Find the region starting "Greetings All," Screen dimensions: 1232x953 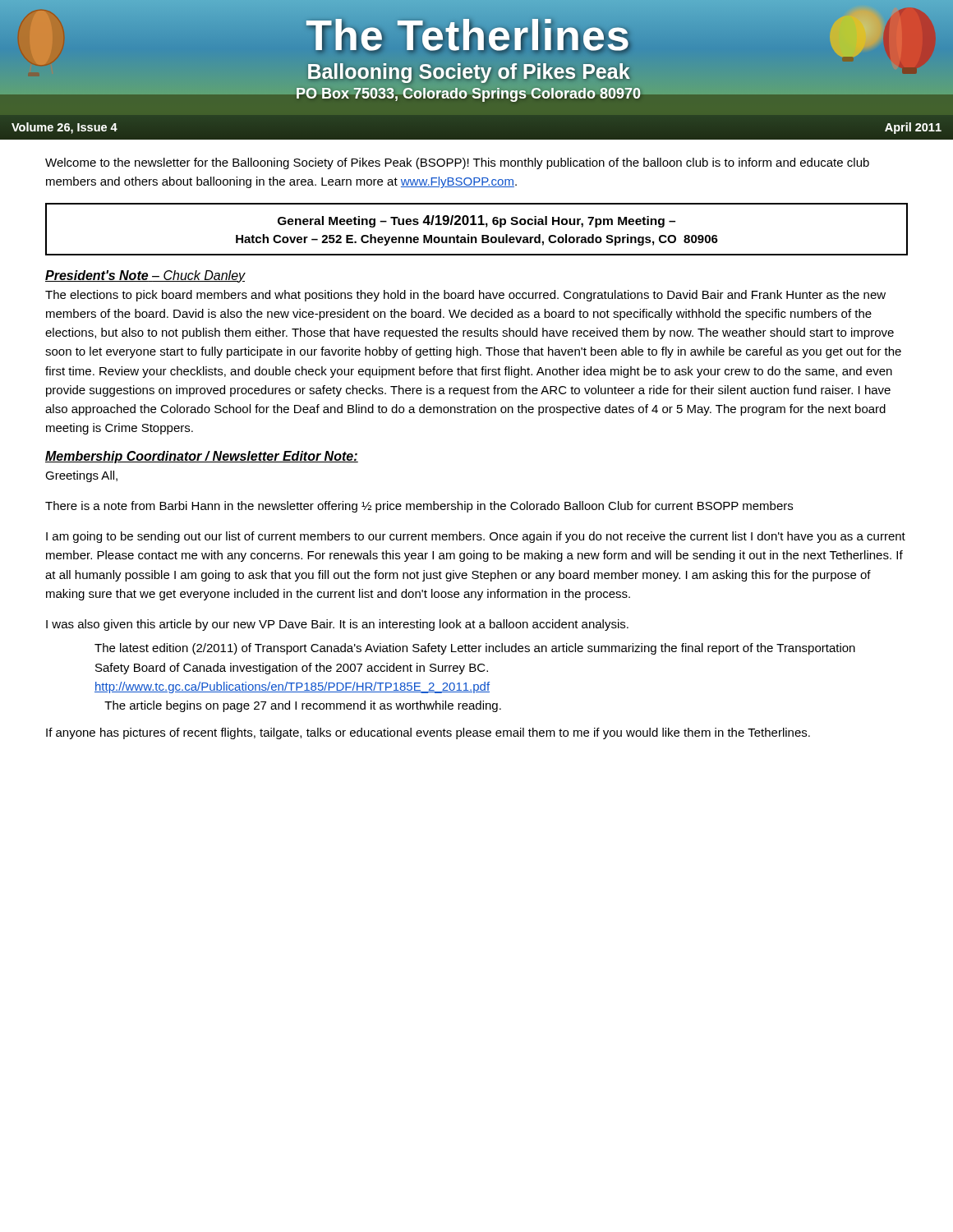tap(82, 475)
